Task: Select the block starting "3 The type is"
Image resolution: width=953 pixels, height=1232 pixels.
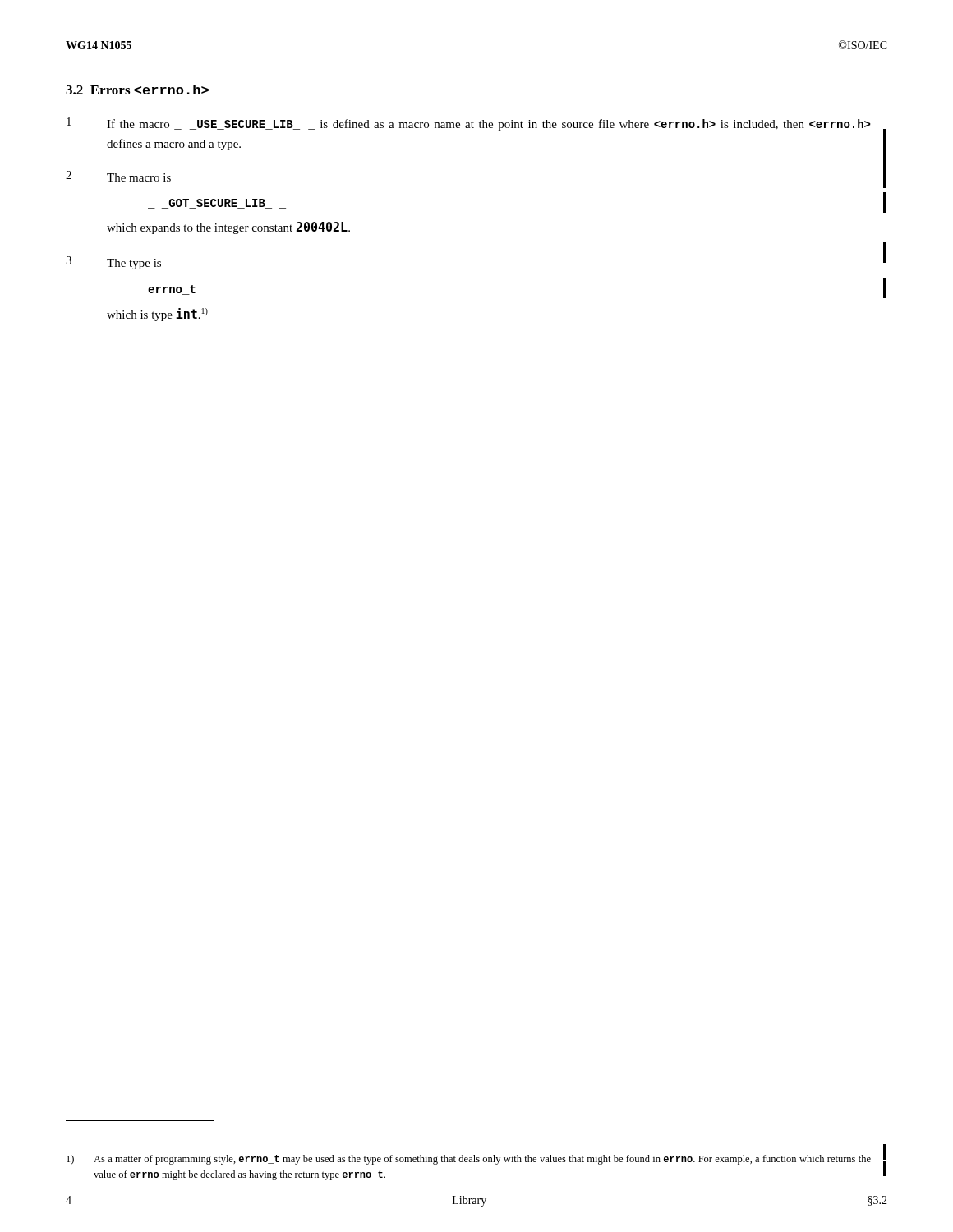Action: 113,263
